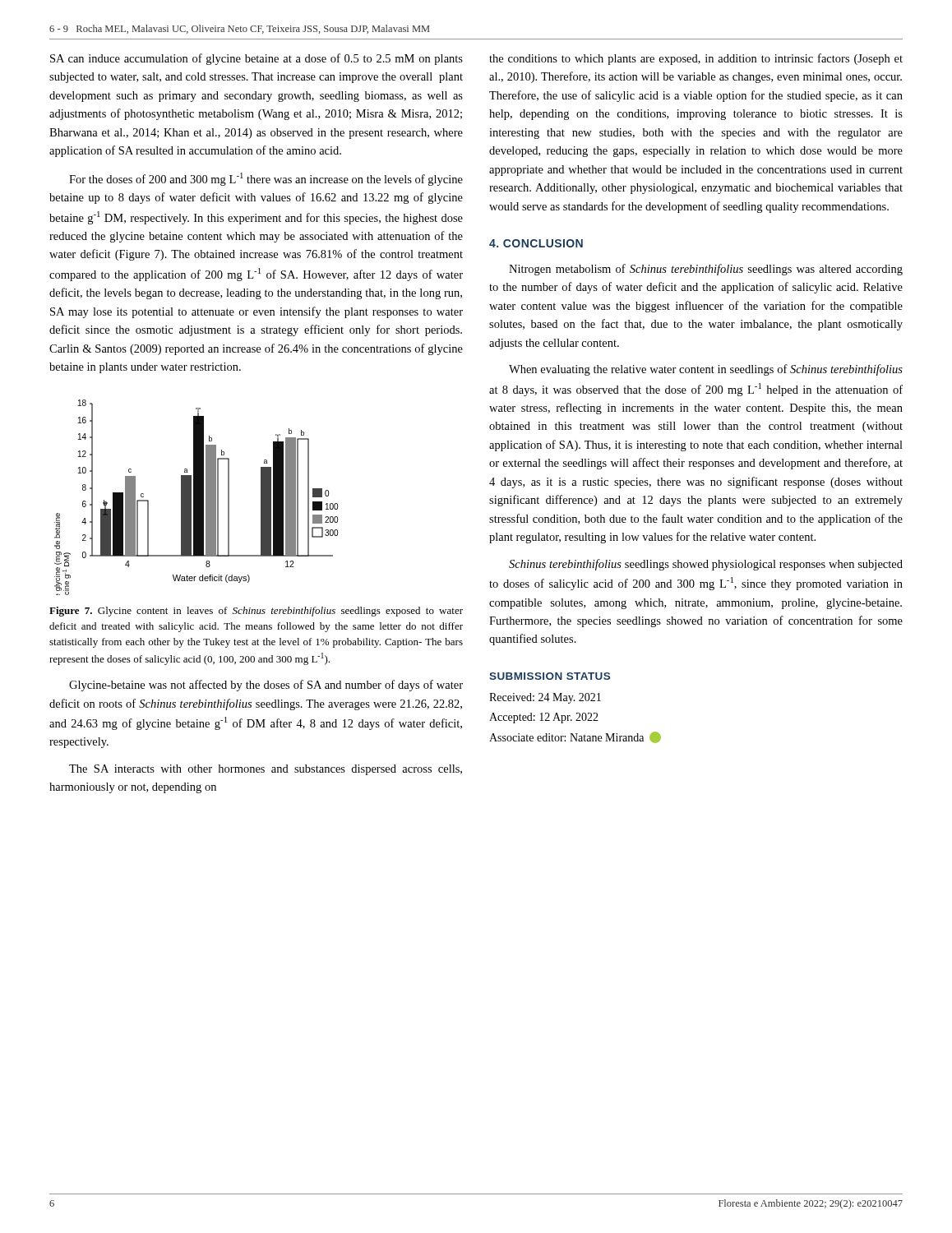Click the passage that begins "Schinus terebinthifolius seedlings showed physiological"
This screenshot has width=952, height=1233.
pyautogui.click(x=696, y=602)
